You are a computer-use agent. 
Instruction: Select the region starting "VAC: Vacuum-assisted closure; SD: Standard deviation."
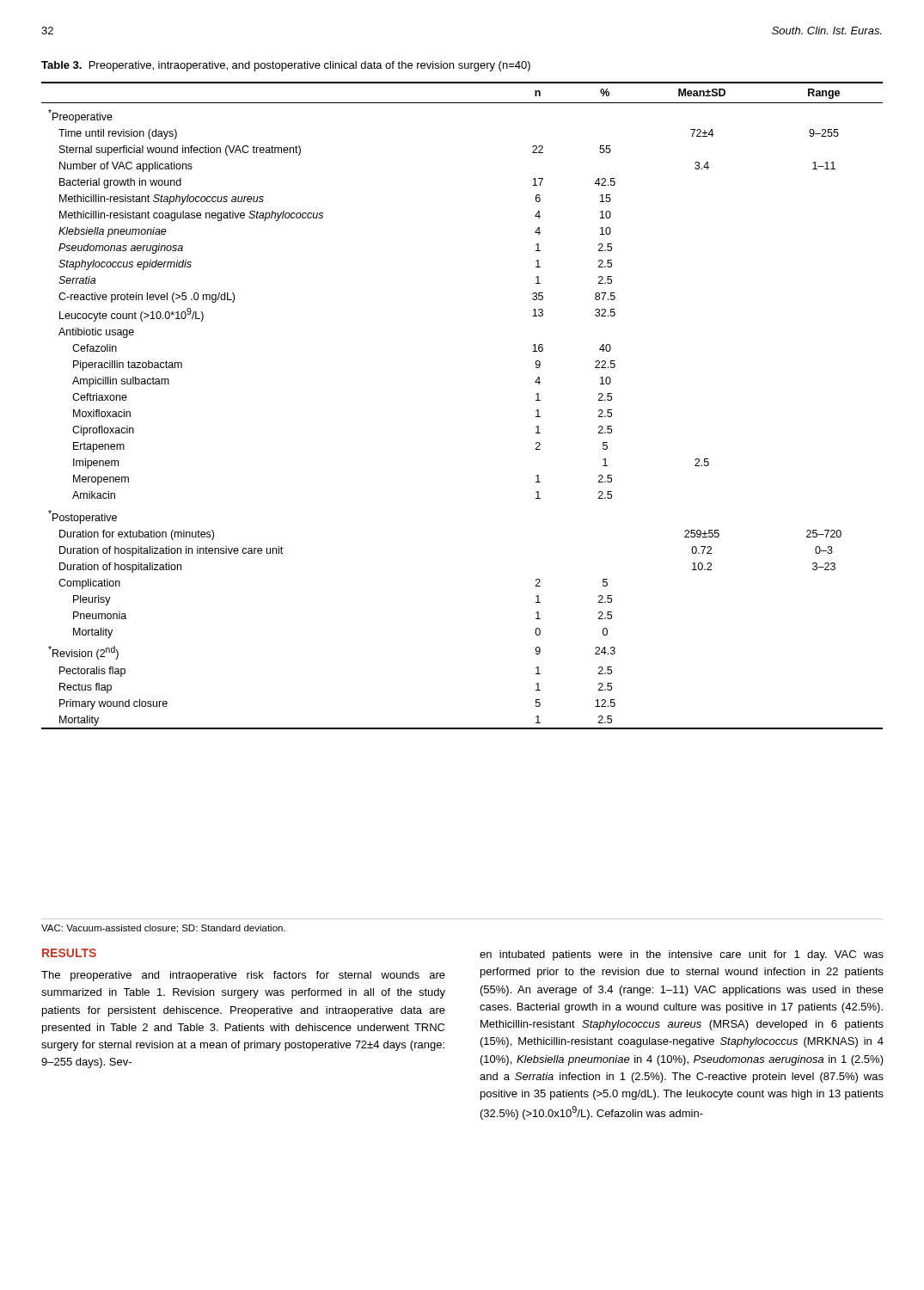164,928
